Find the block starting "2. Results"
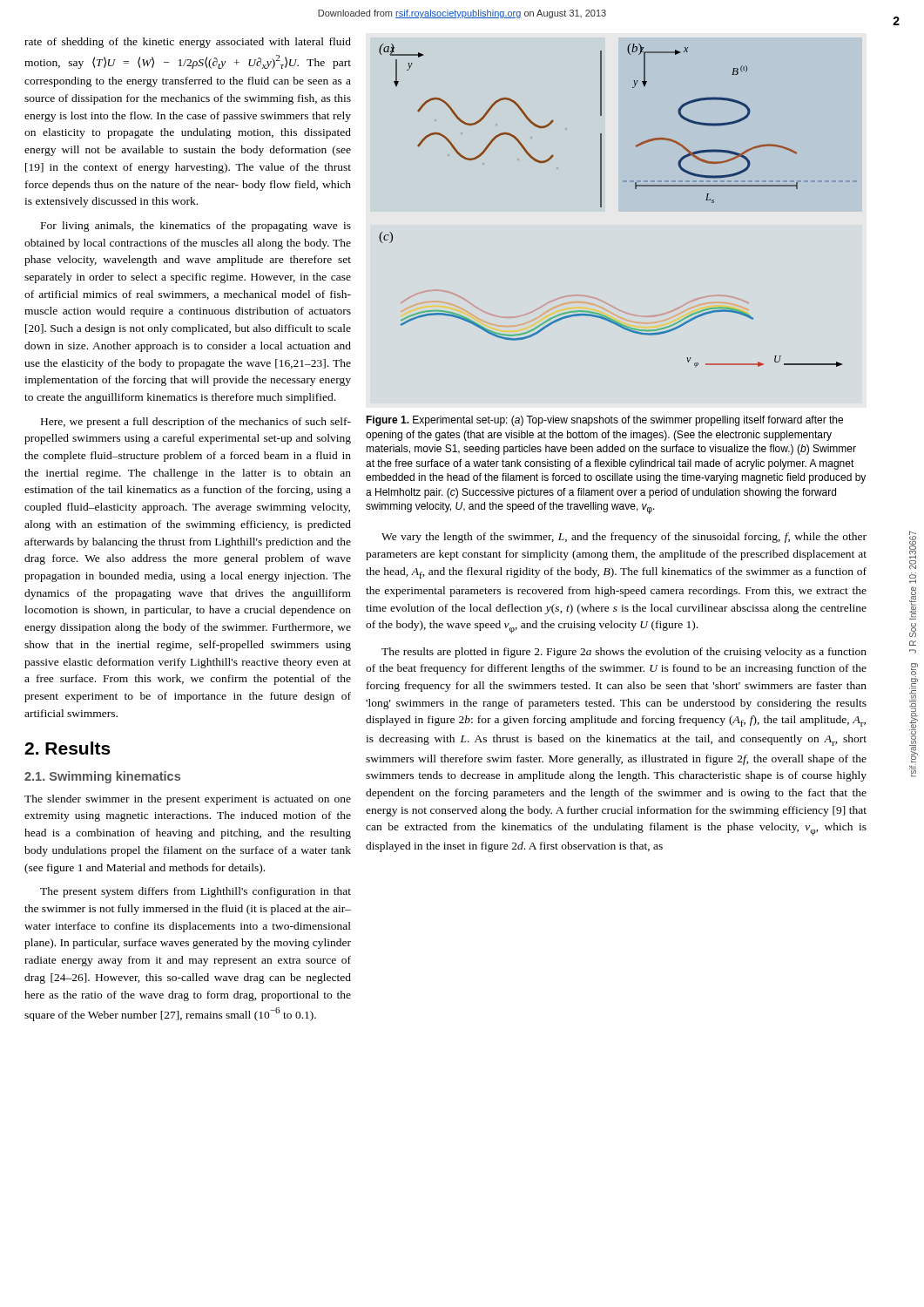 pyautogui.click(x=68, y=748)
